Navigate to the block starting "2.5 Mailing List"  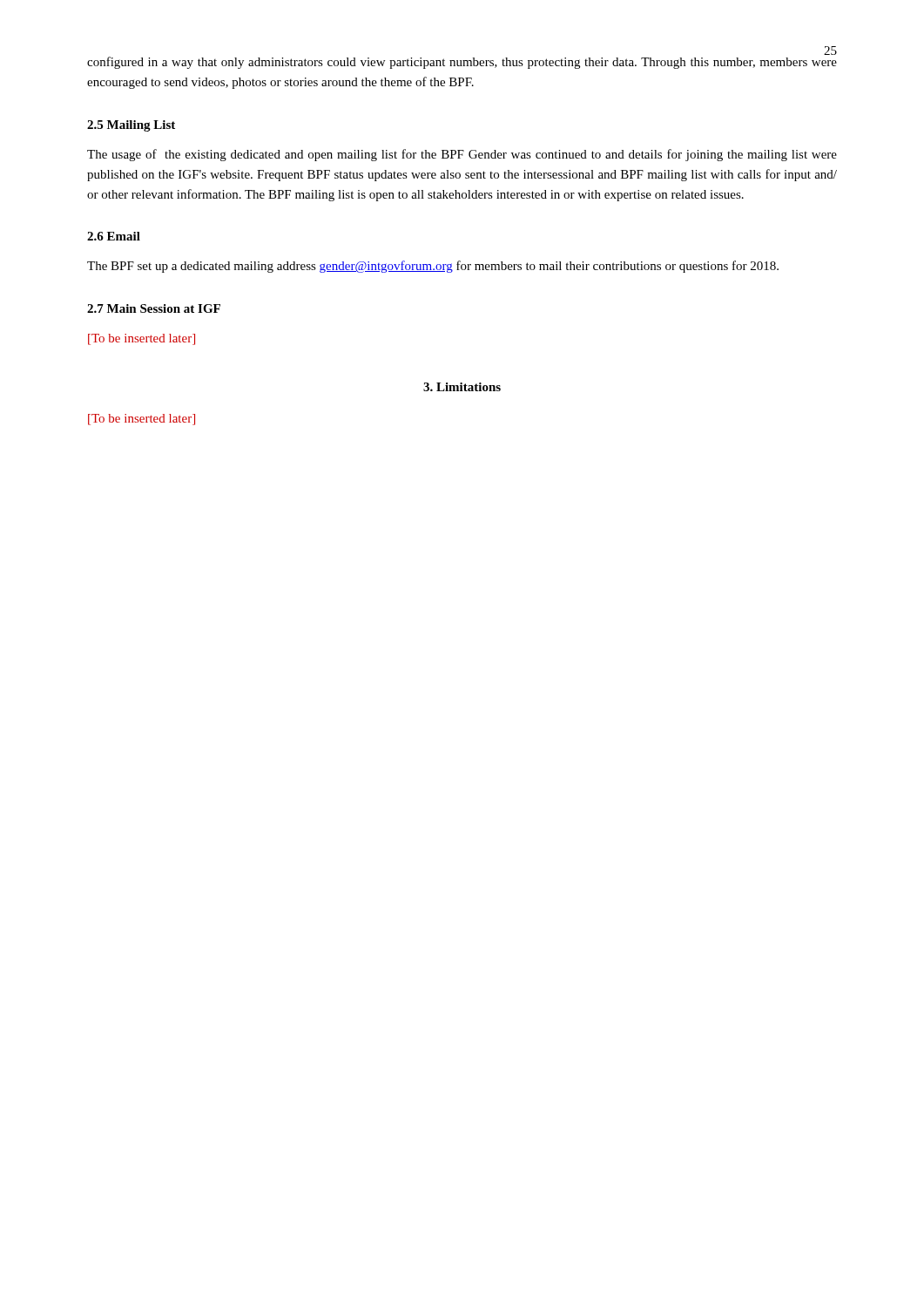coord(131,124)
